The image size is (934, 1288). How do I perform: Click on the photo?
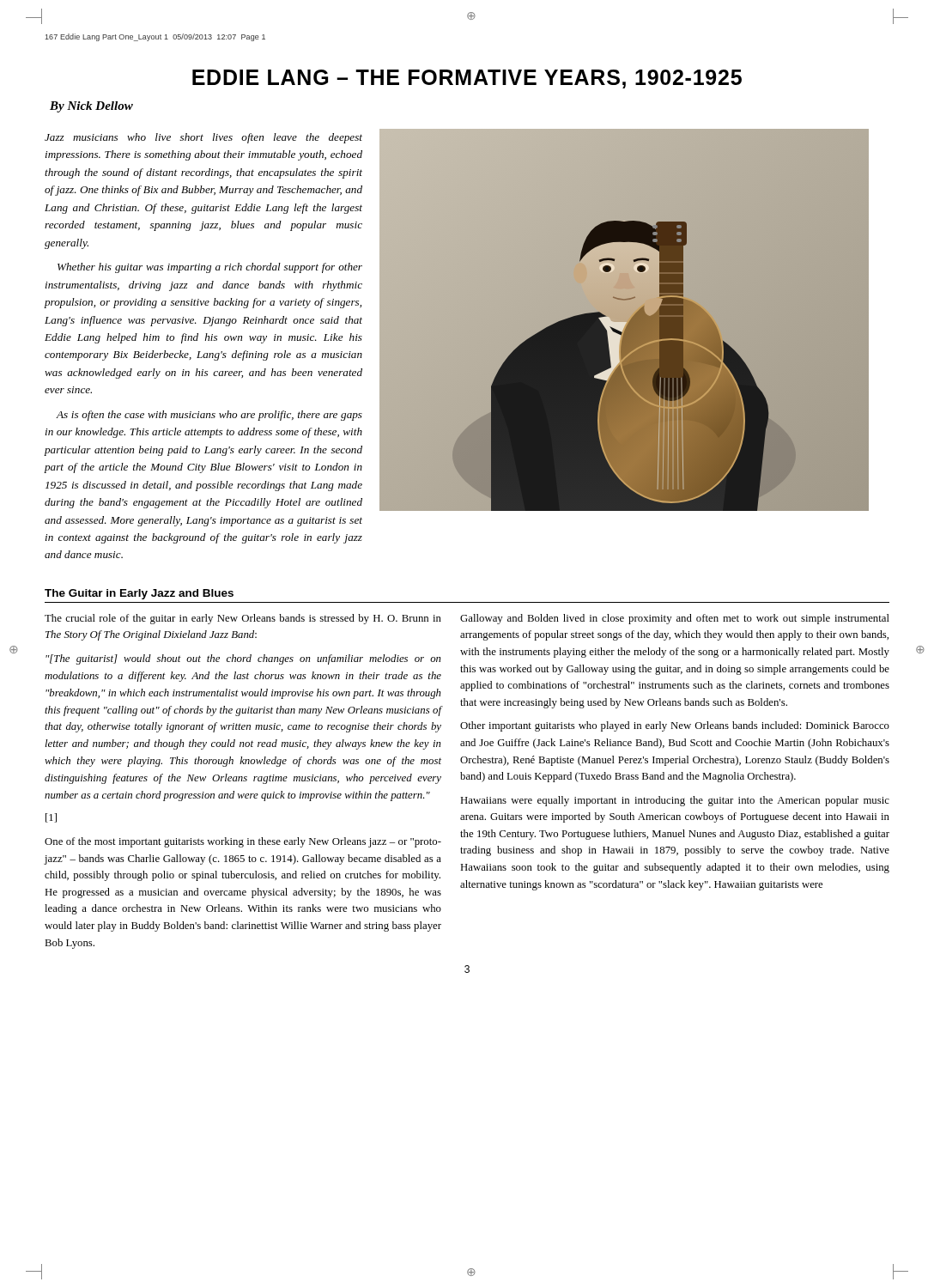[634, 322]
